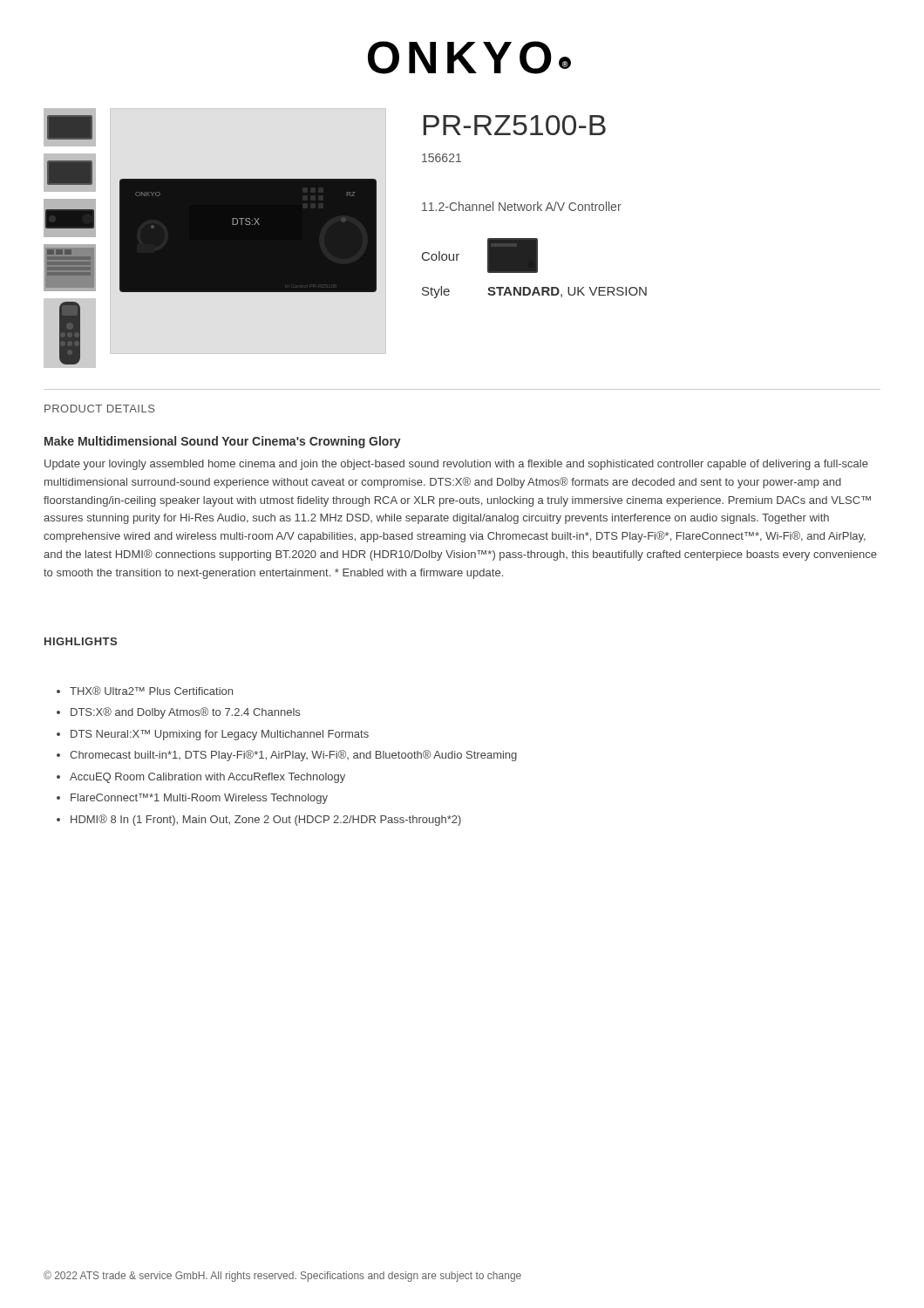The height and width of the screenshot is (1308, 924).
Task: Find the block starting "Chromecast built-in*1, DTS Play-Fi®*1, AirPlay, Wi-Fi®,"
Action: click(x=293, y=755)
